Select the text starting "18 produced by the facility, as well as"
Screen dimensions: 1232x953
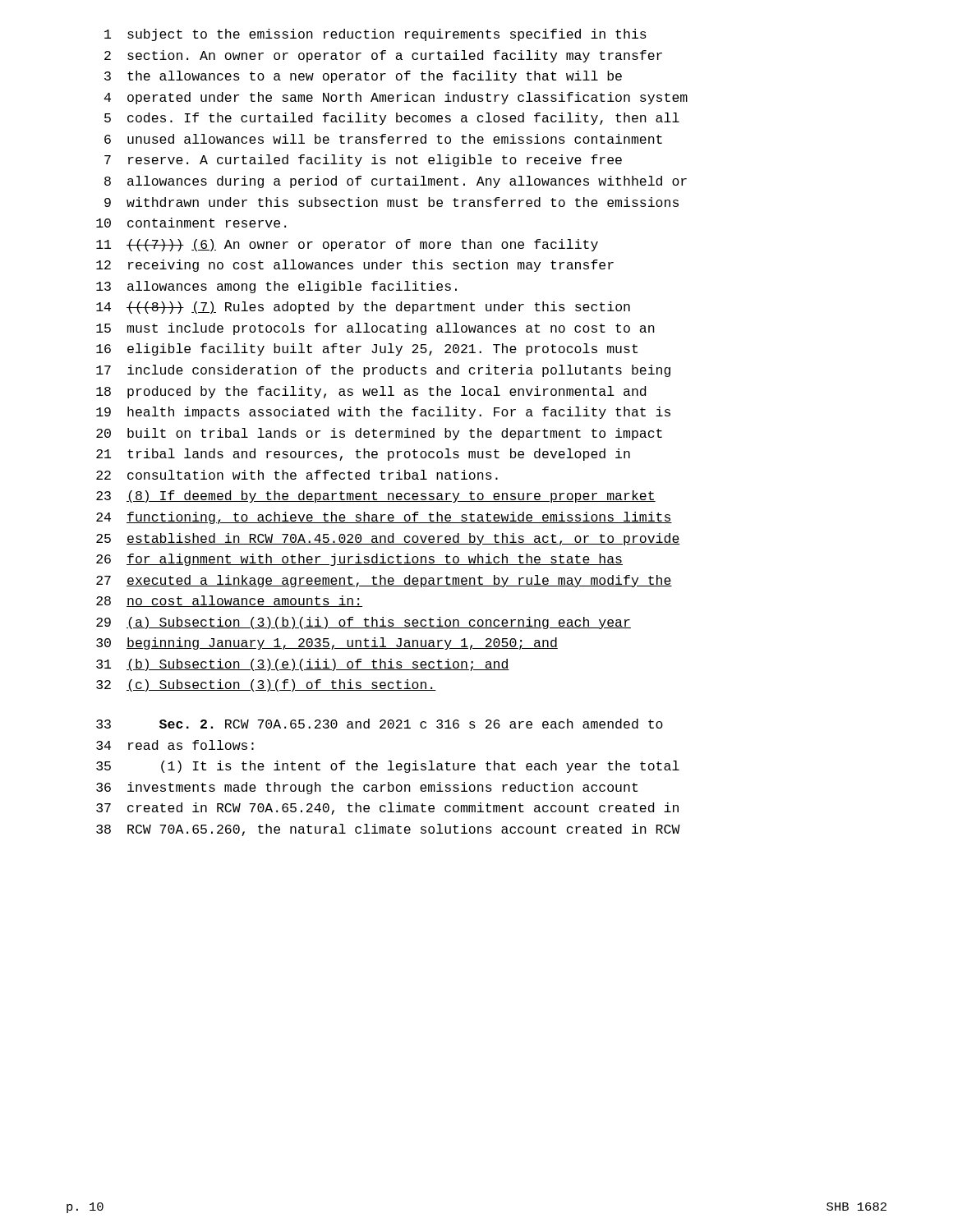click(x=485, y=392)
